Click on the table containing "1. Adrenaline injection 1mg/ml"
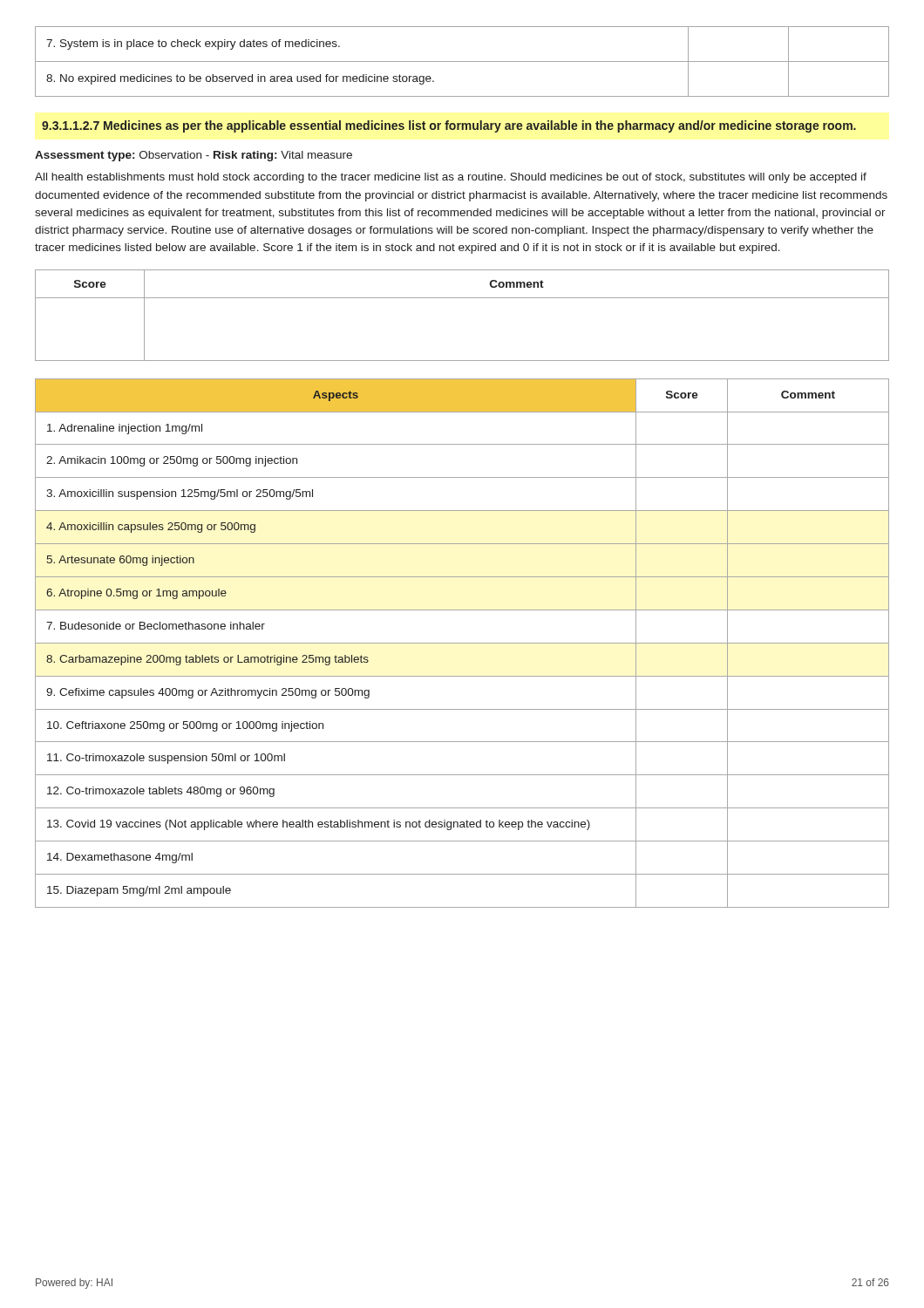This screenshot has width=924, height=1308. pyautogui.click(x=462, y=643)
